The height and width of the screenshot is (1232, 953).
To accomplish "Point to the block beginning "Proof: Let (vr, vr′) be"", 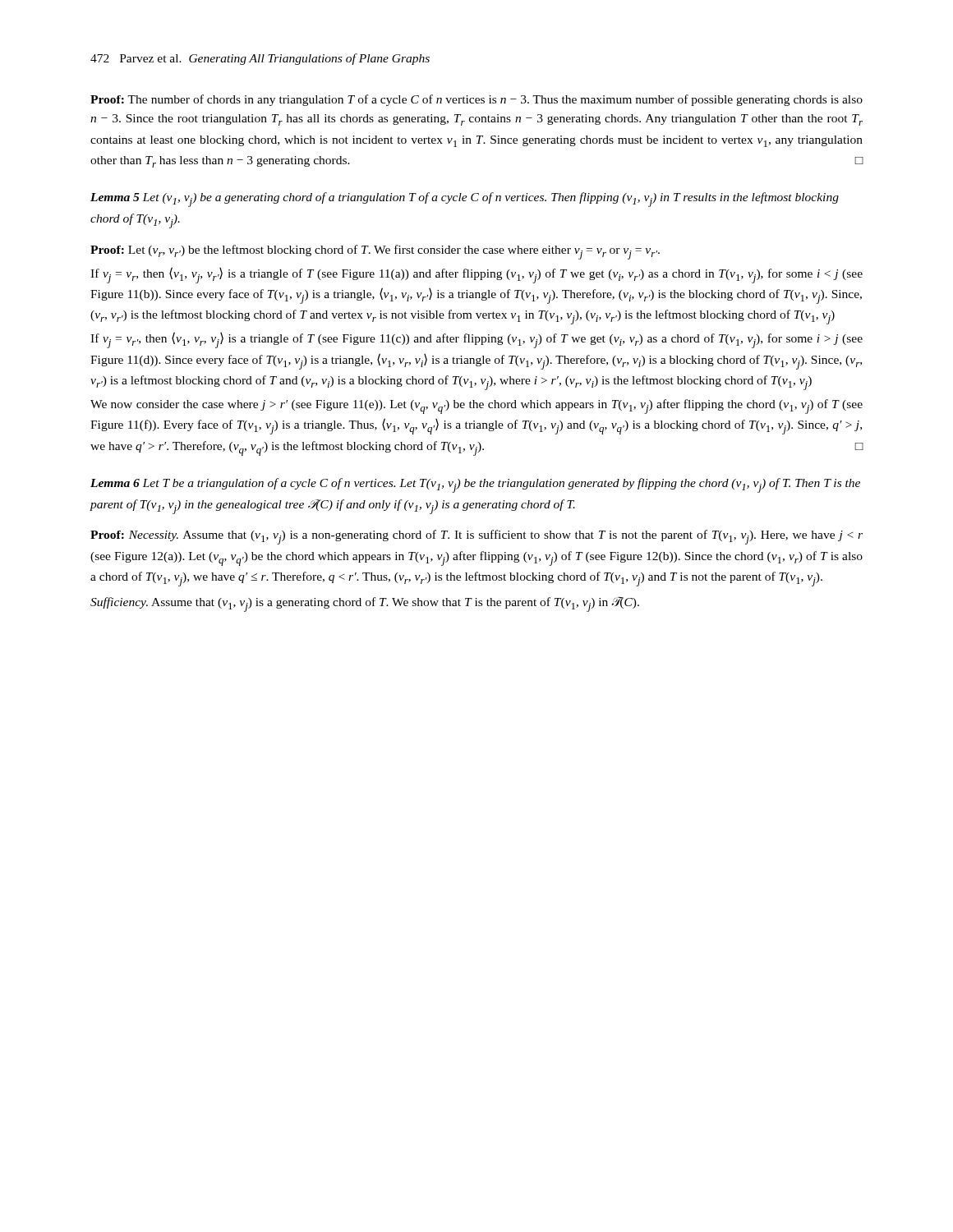I will click(x=476, y=349).
